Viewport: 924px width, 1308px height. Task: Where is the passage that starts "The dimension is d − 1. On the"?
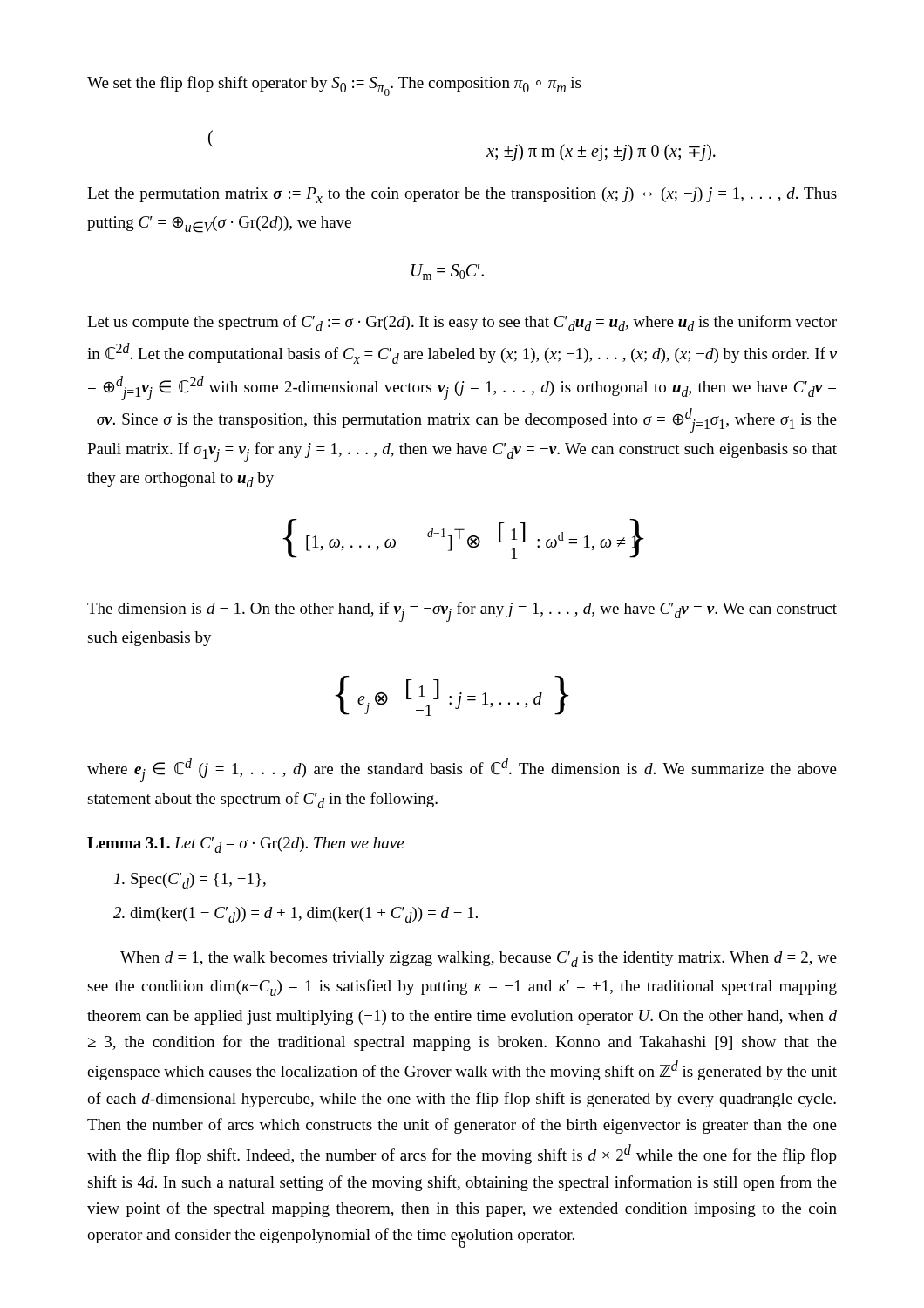[462, 623]
